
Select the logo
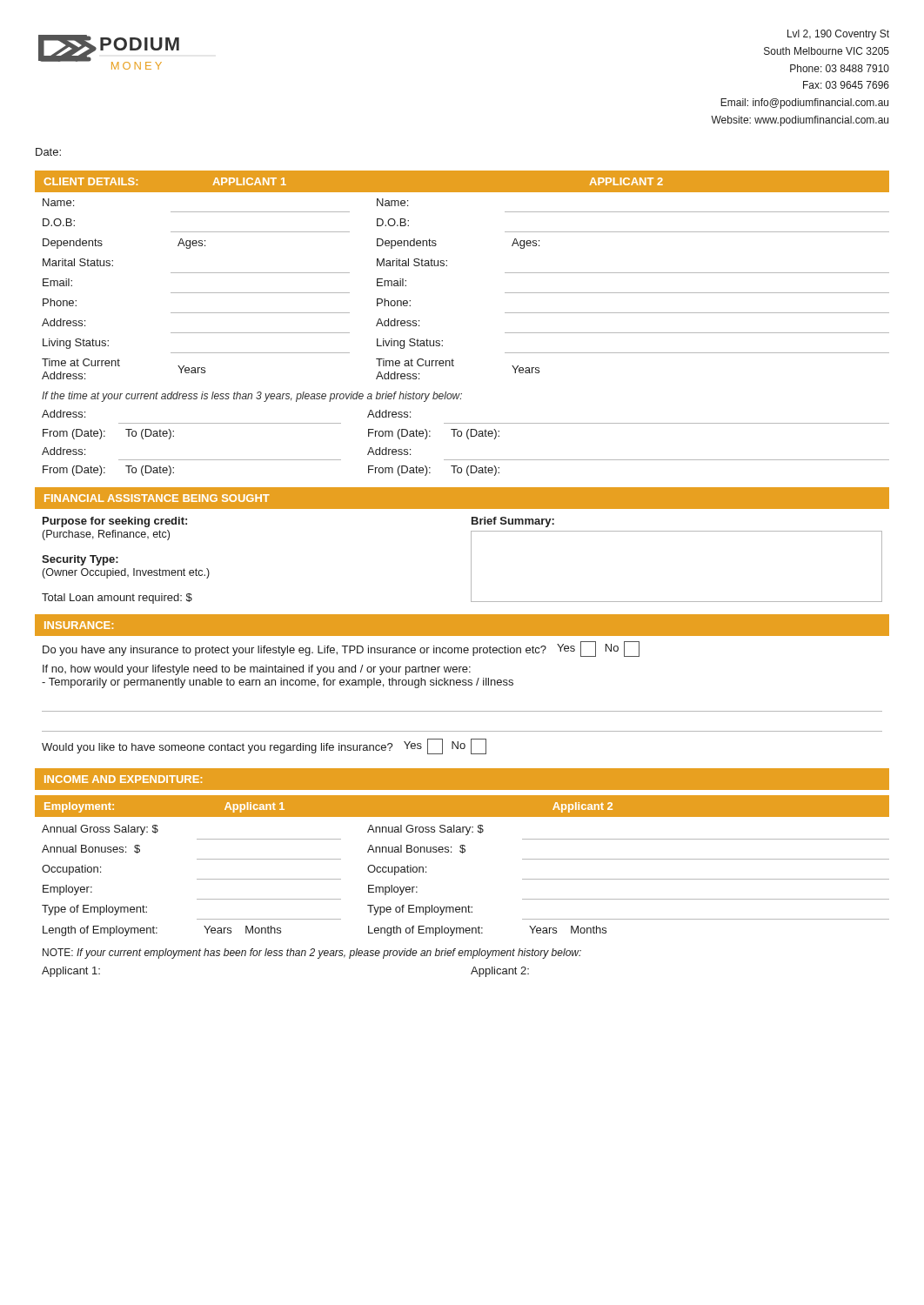click(x=131, y=60)
